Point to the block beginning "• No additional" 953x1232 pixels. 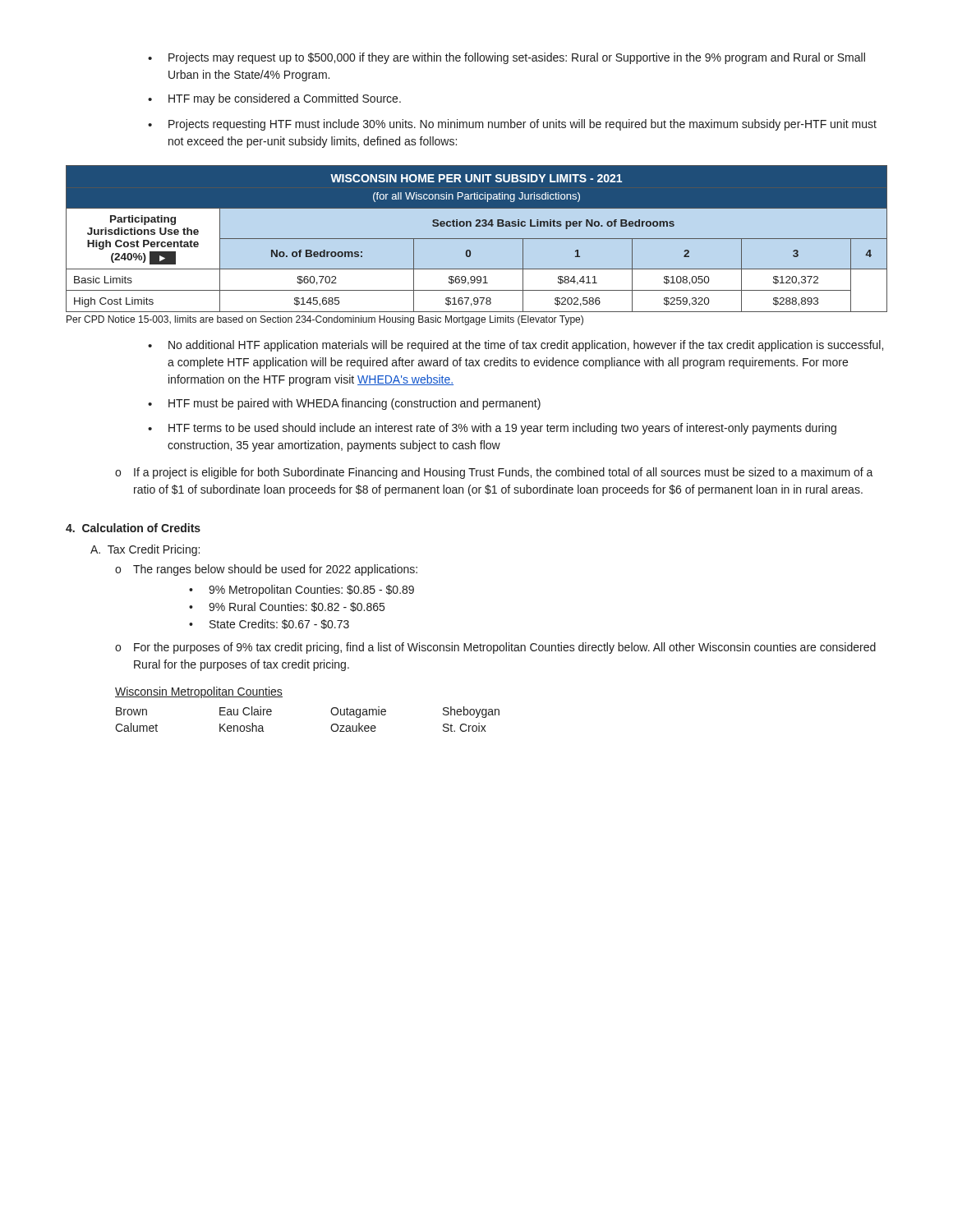[518, 362]
